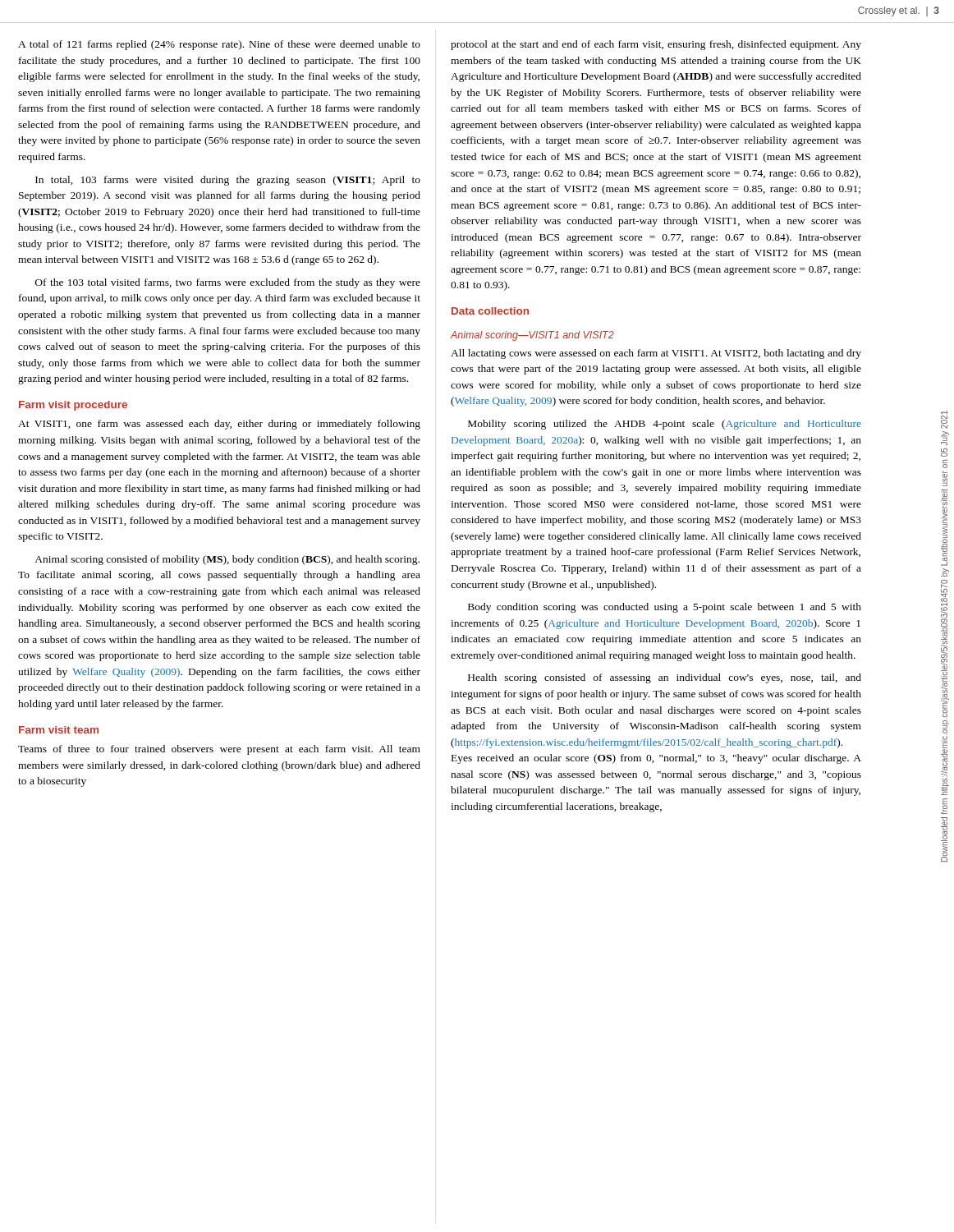Find the passage starting "Farm visit procedure"
The height and width of the screenshot is (1232, 954).
73,406
